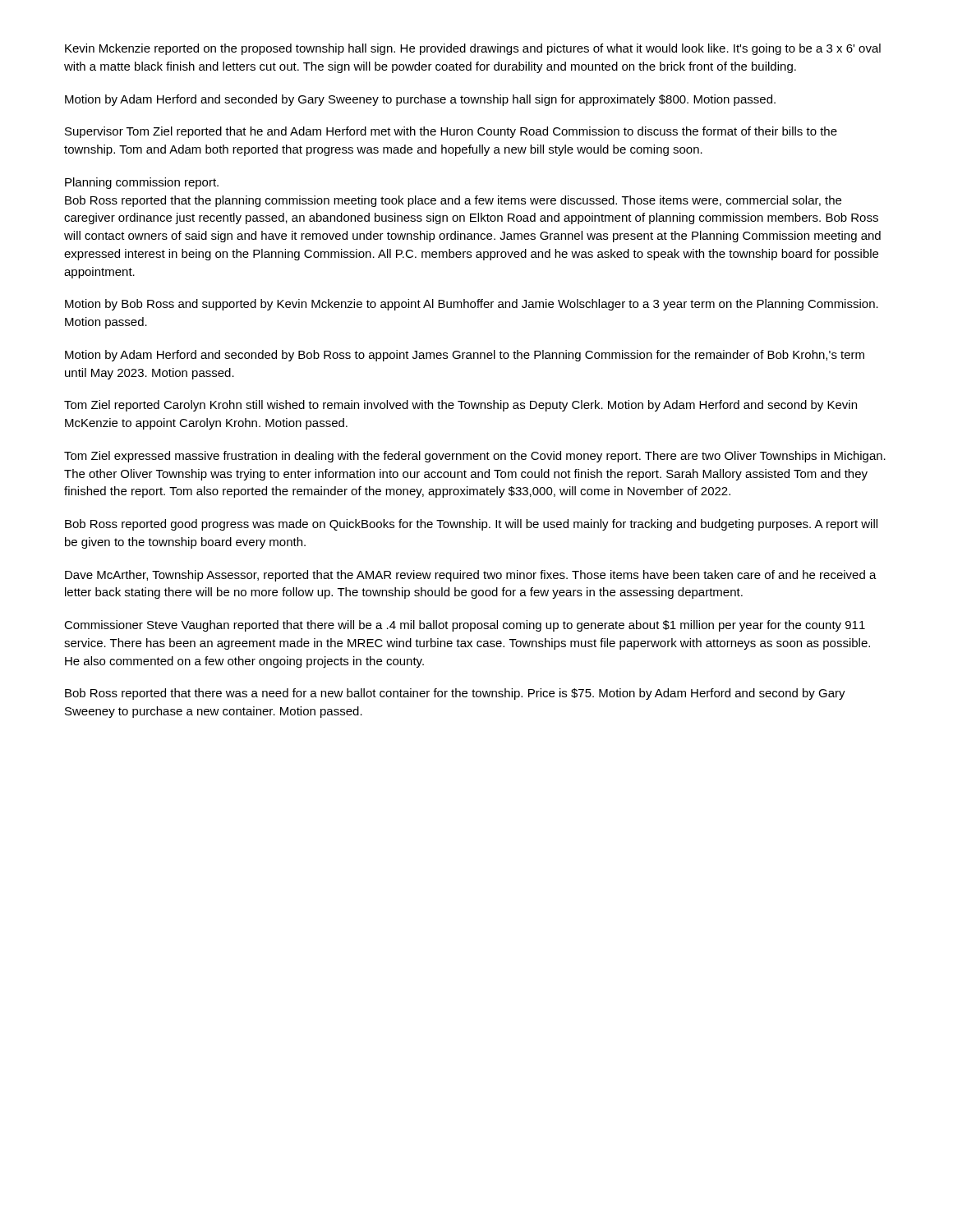This screenshot has width=953, height=1232.
Task: Locate the text block that says "Supervisor Tom Ziel reported that he"
Action: click(451, 140)
